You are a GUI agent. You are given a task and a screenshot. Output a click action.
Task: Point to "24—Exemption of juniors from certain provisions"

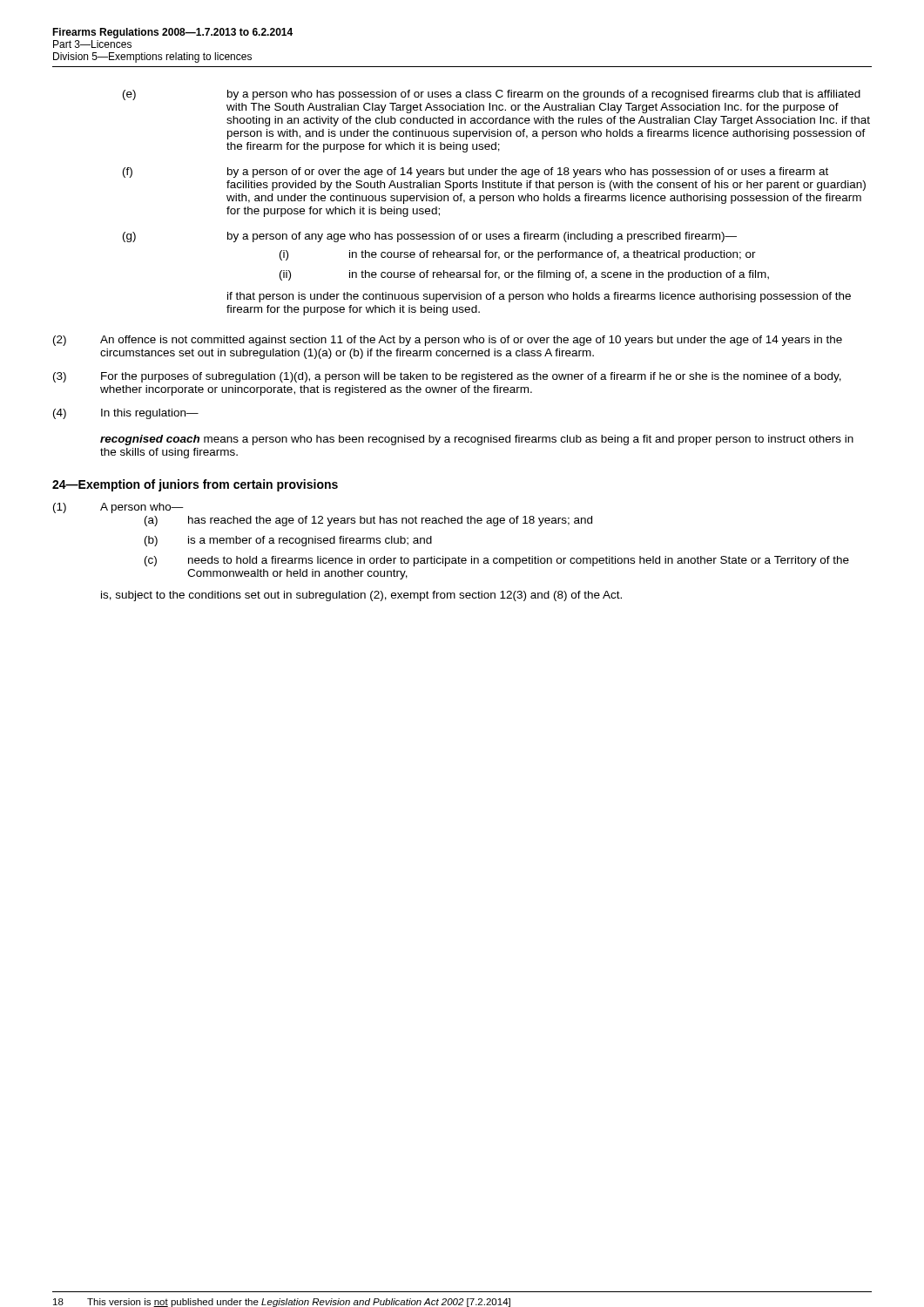[x=195, y=484]
